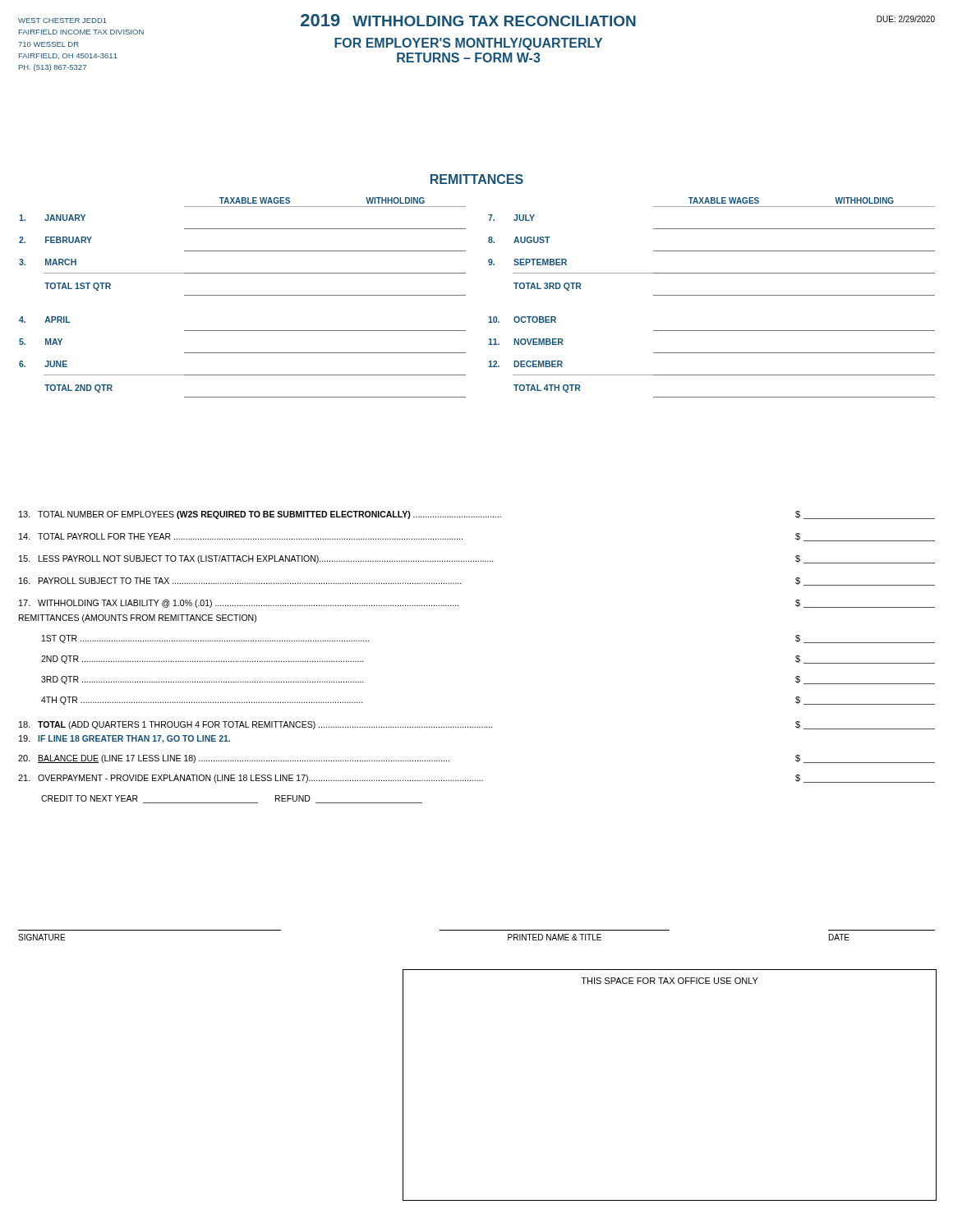
Task: Locate the list item that says "21. OVERPAYMENT - PROVIDE EXPLANATION (LINE"
Action: tap(476, 775)
